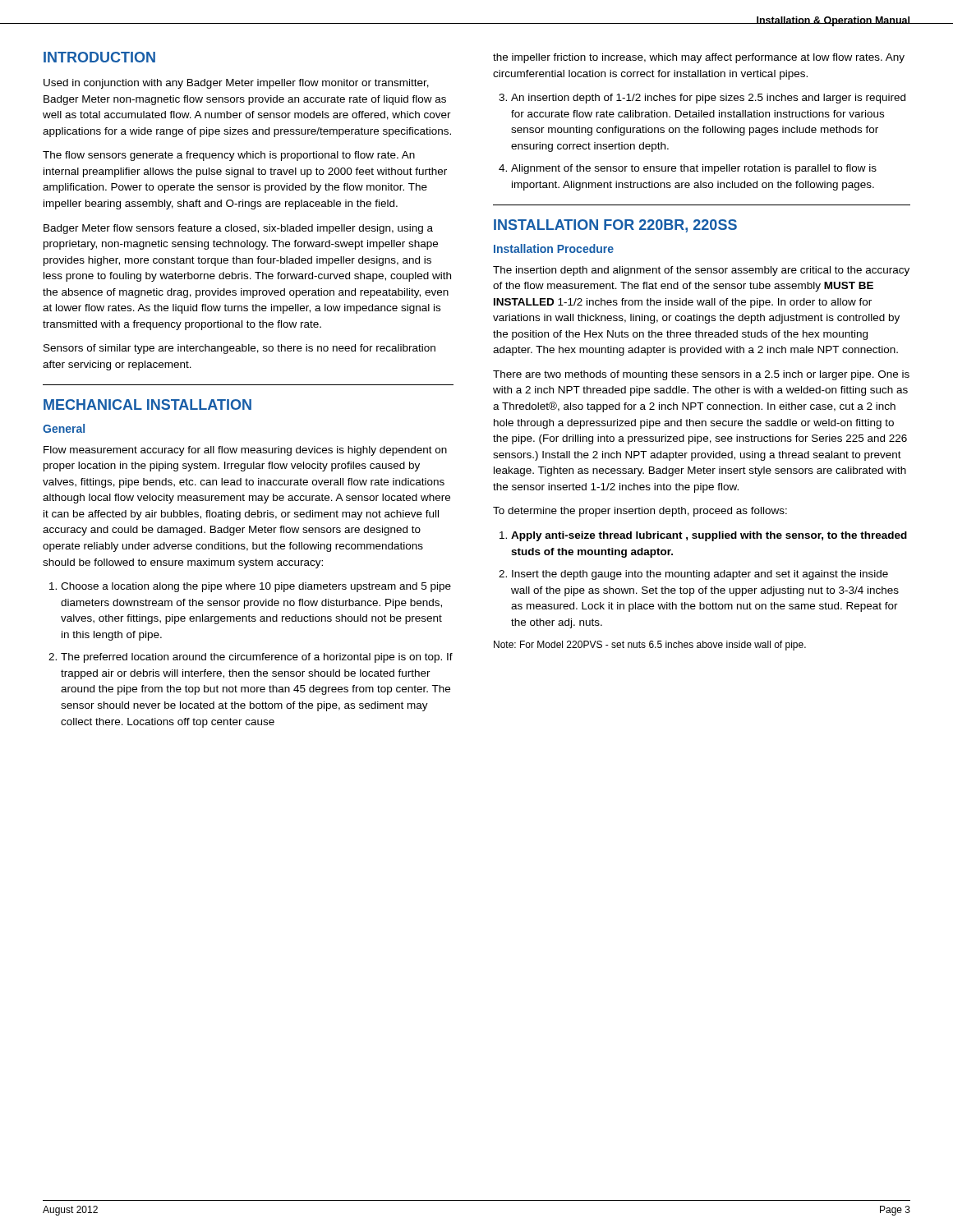Viewport: 953px width, 1232px height.
Task: Click where it says "MECHANICAL INSTALLATION"
Action: point(147,405)
